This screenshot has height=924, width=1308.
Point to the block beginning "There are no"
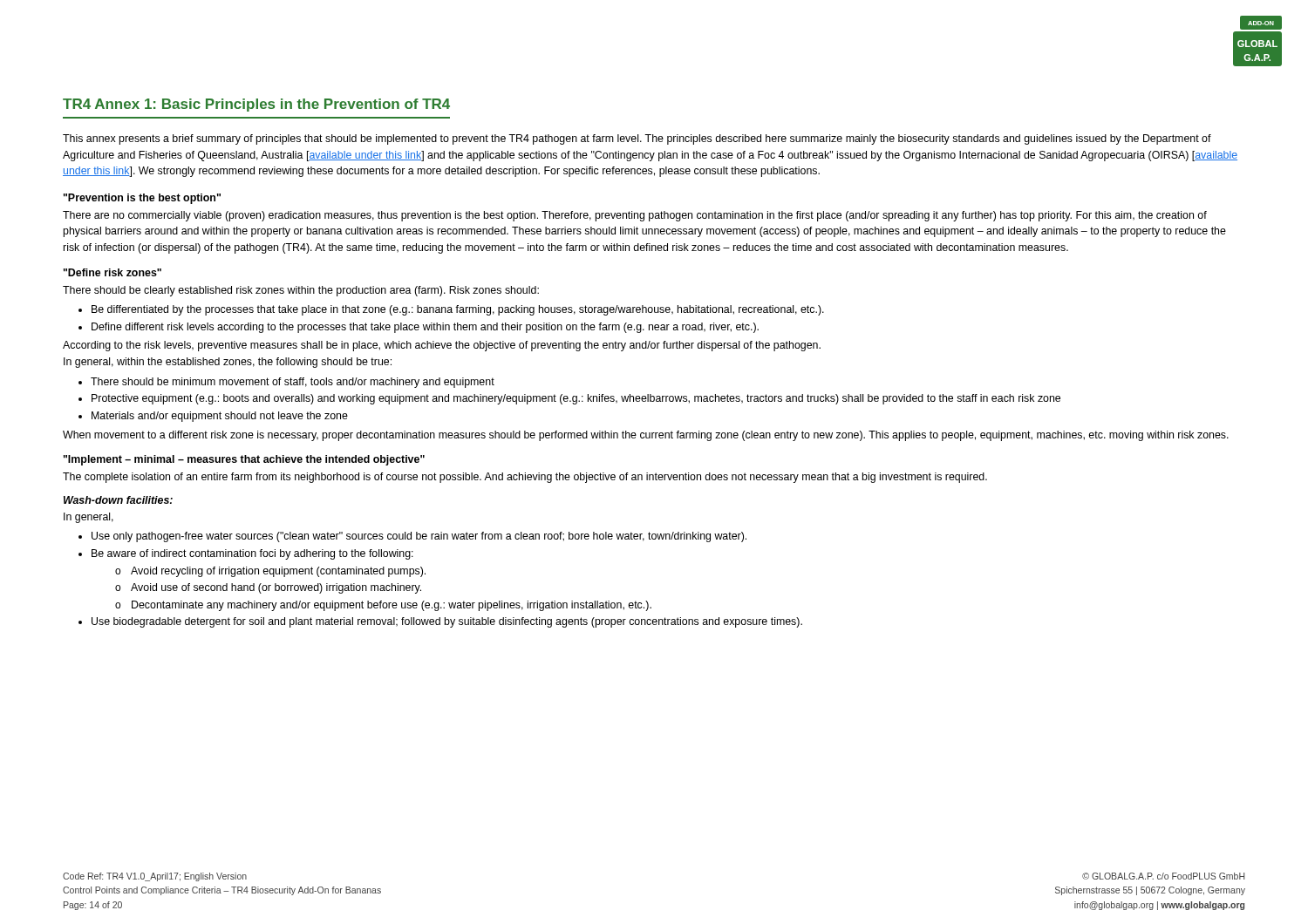tap(644, 231)
